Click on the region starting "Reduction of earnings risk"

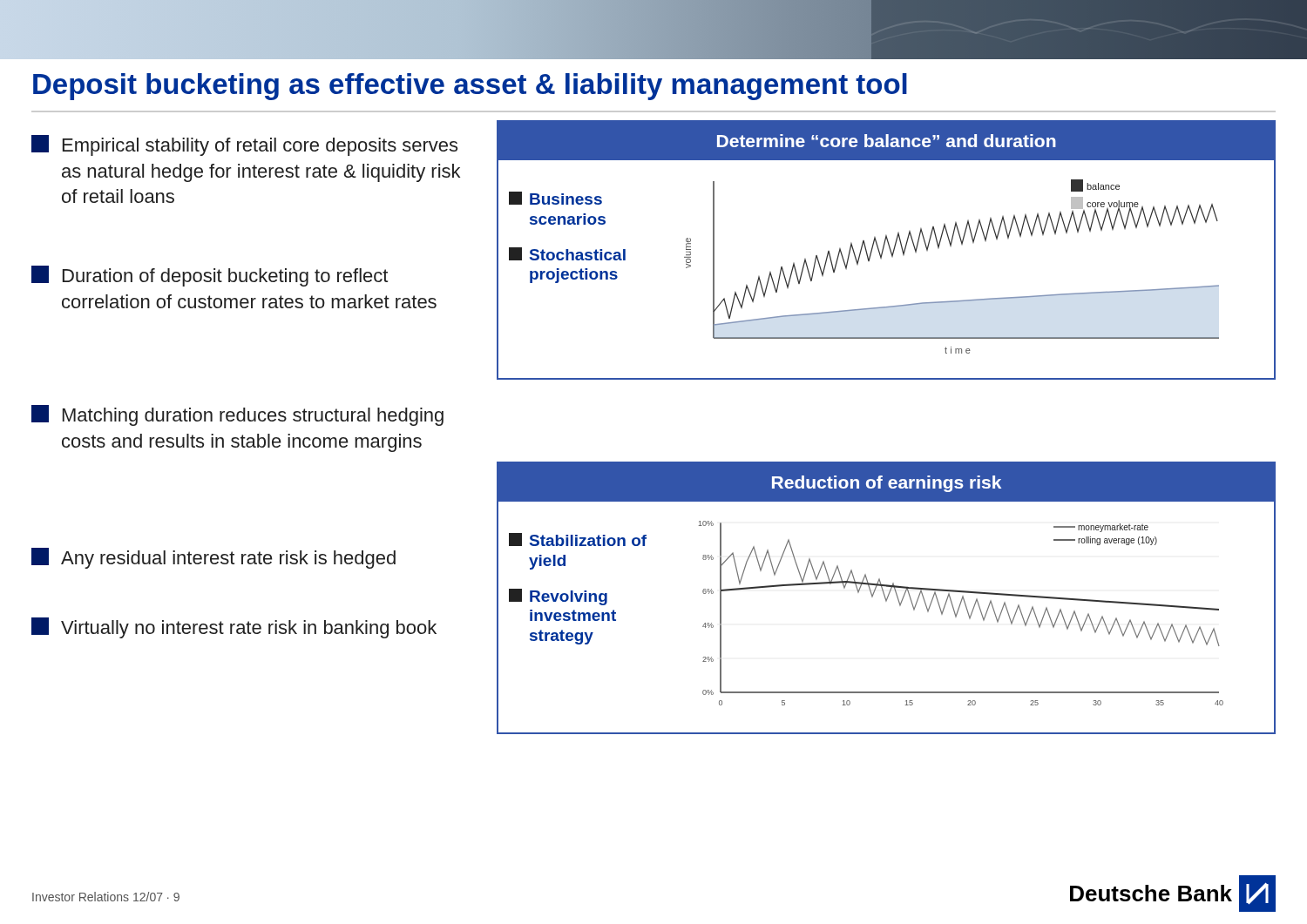(886, 482)
